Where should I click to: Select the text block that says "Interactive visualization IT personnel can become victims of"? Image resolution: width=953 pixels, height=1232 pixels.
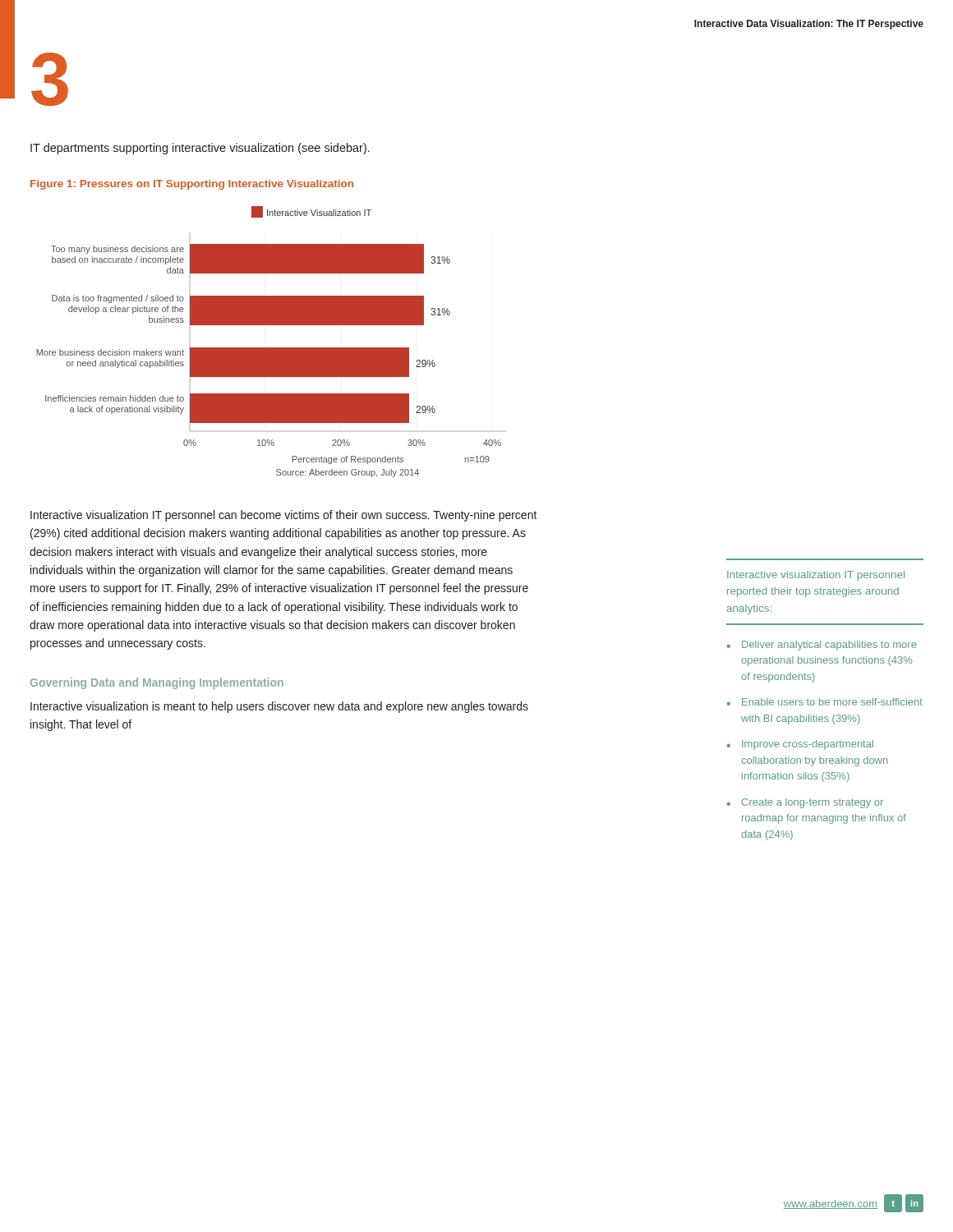[283, 579]
